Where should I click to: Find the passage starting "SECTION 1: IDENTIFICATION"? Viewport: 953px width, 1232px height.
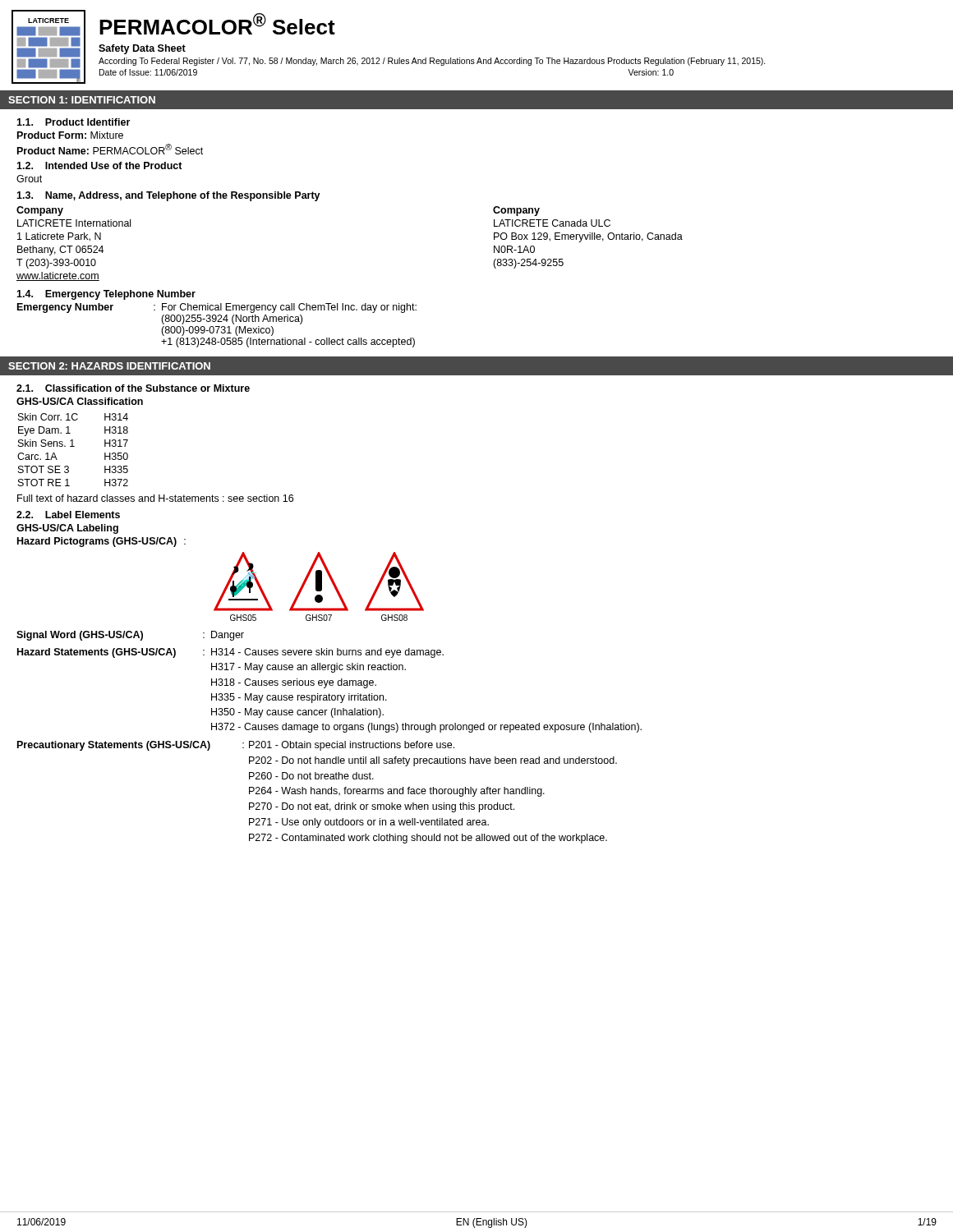click(82, 100)
